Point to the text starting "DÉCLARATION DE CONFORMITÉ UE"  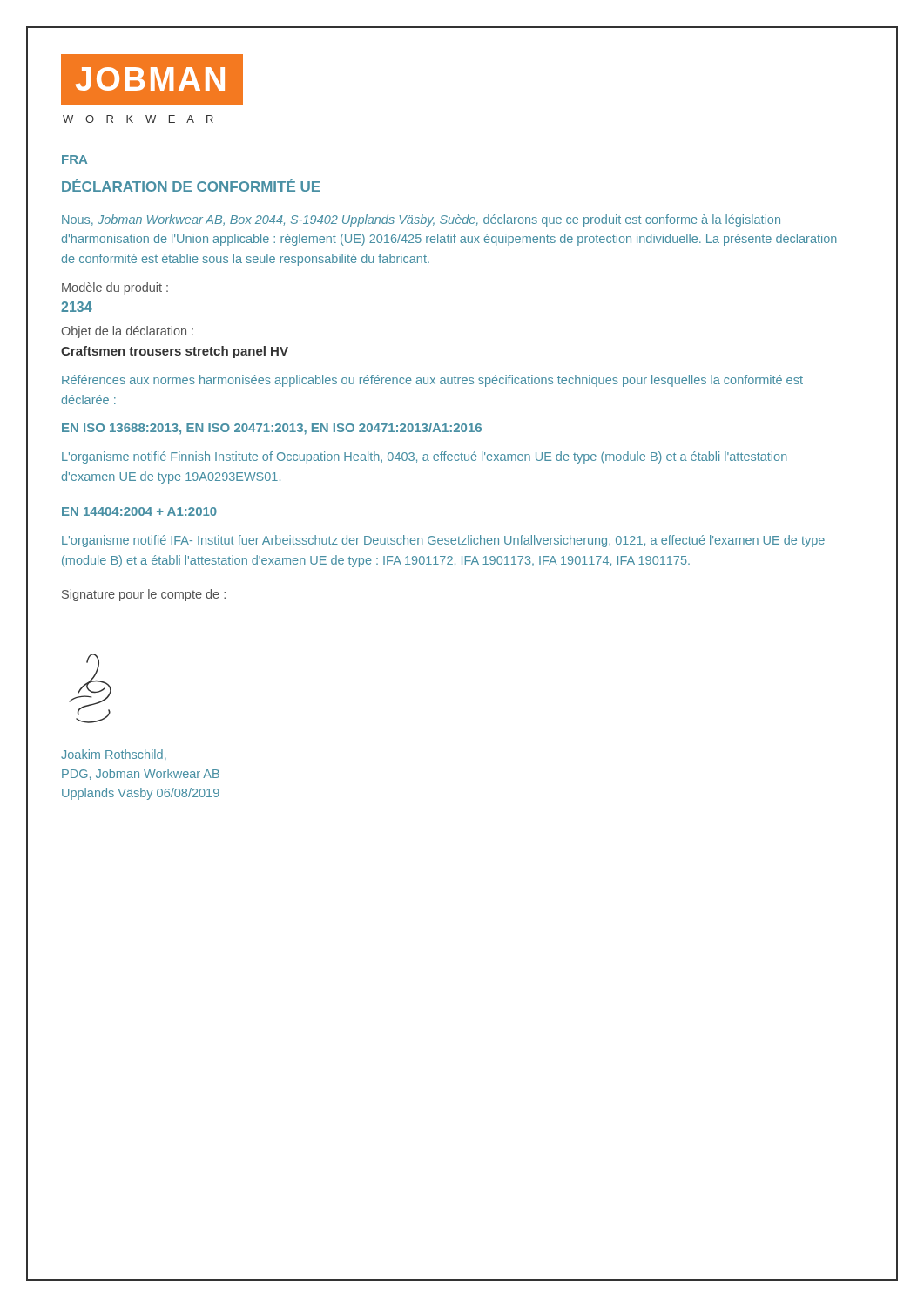(x=191, y=187)
